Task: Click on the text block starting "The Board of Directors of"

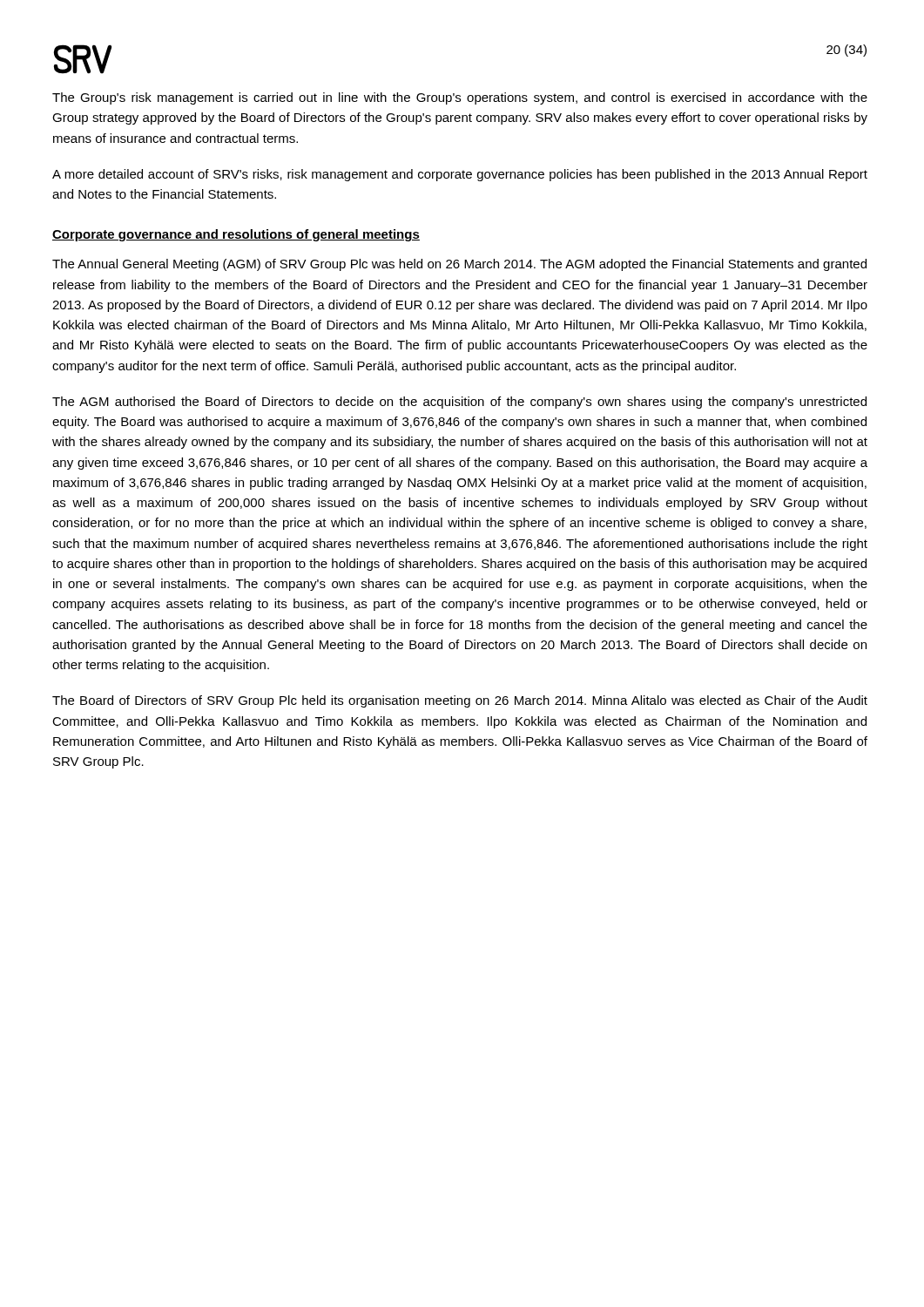Action: 460,731
